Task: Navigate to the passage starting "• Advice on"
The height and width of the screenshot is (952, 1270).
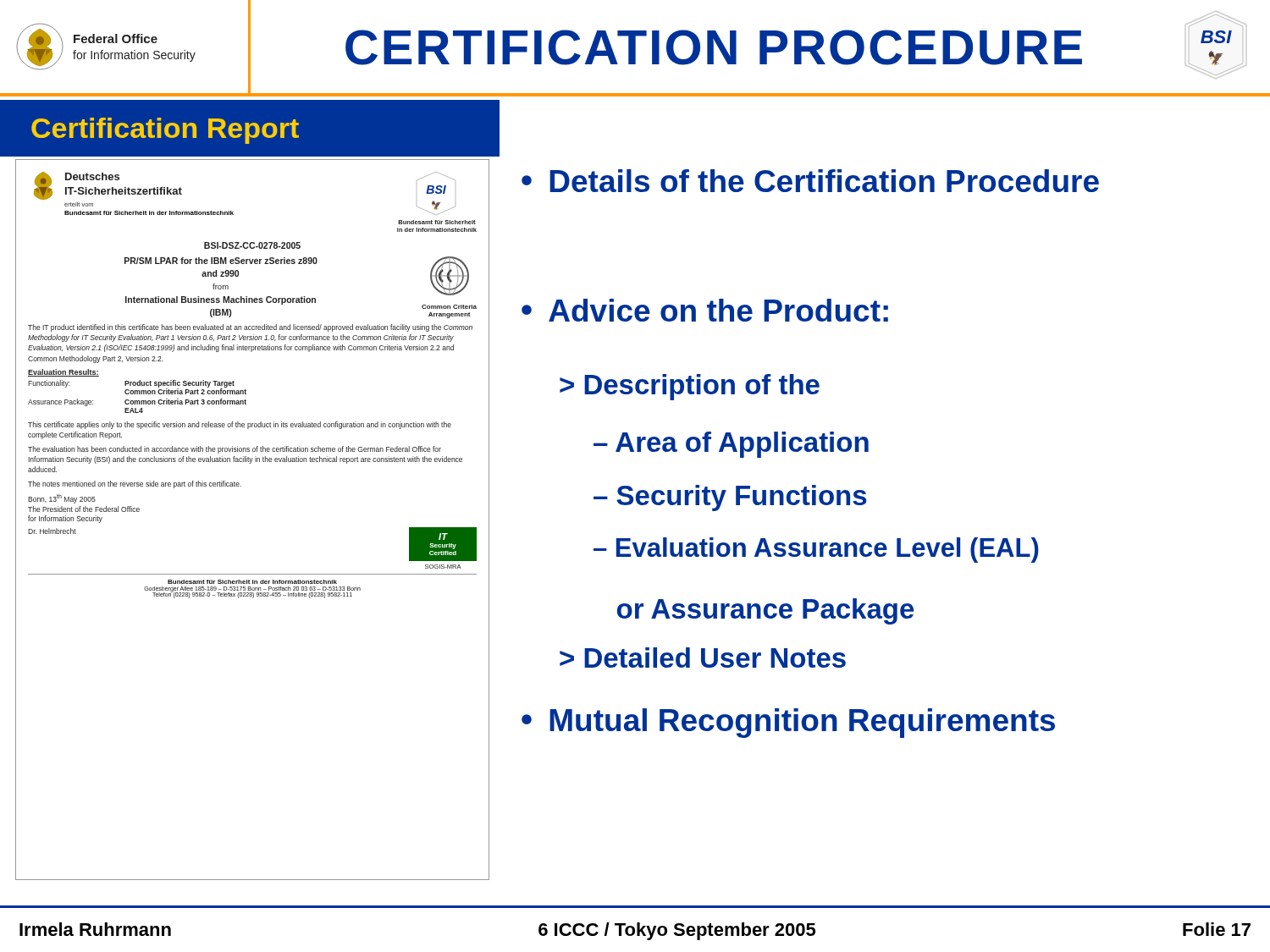Action: (883, 310)
